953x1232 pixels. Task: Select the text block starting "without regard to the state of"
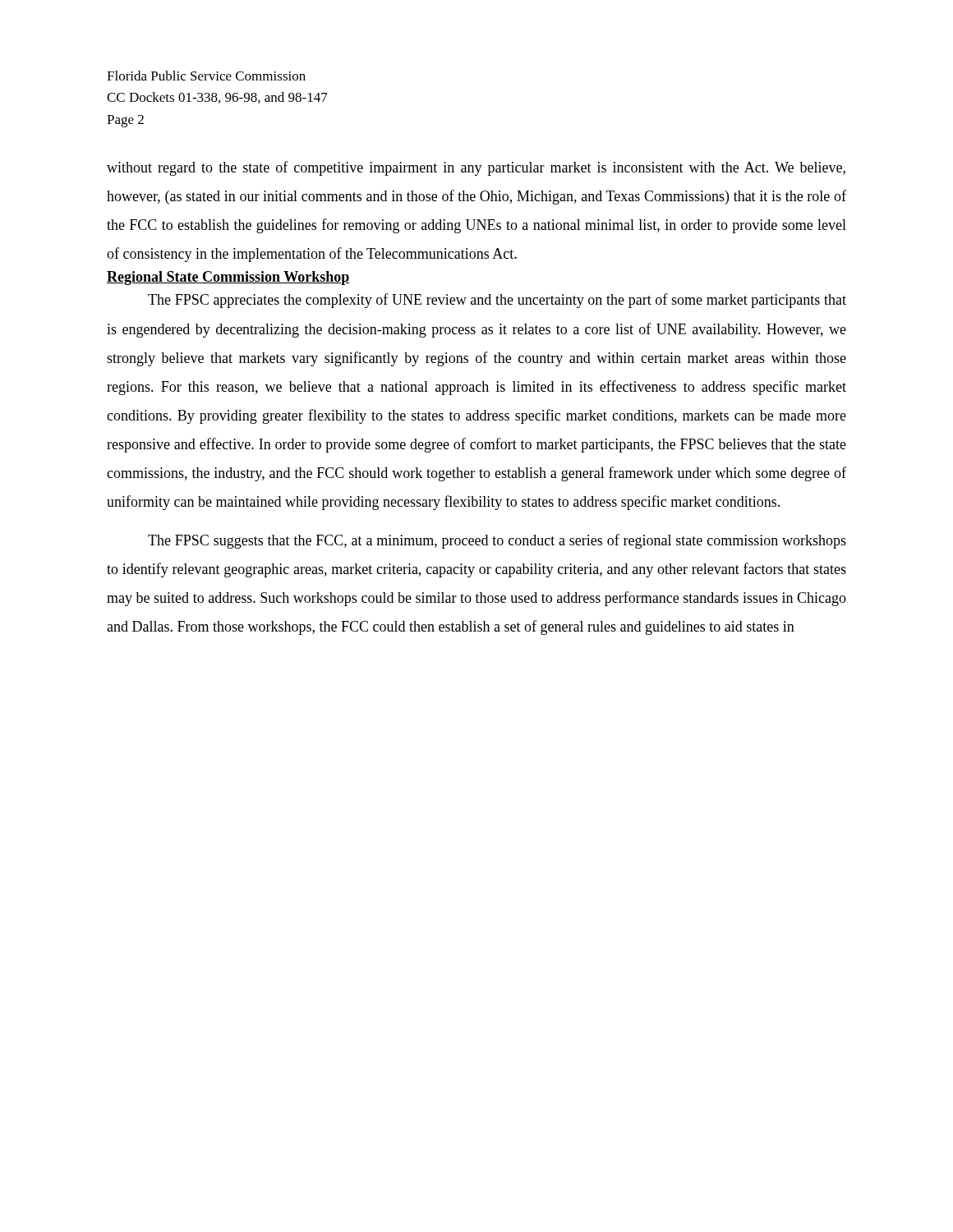pos(476,211)
